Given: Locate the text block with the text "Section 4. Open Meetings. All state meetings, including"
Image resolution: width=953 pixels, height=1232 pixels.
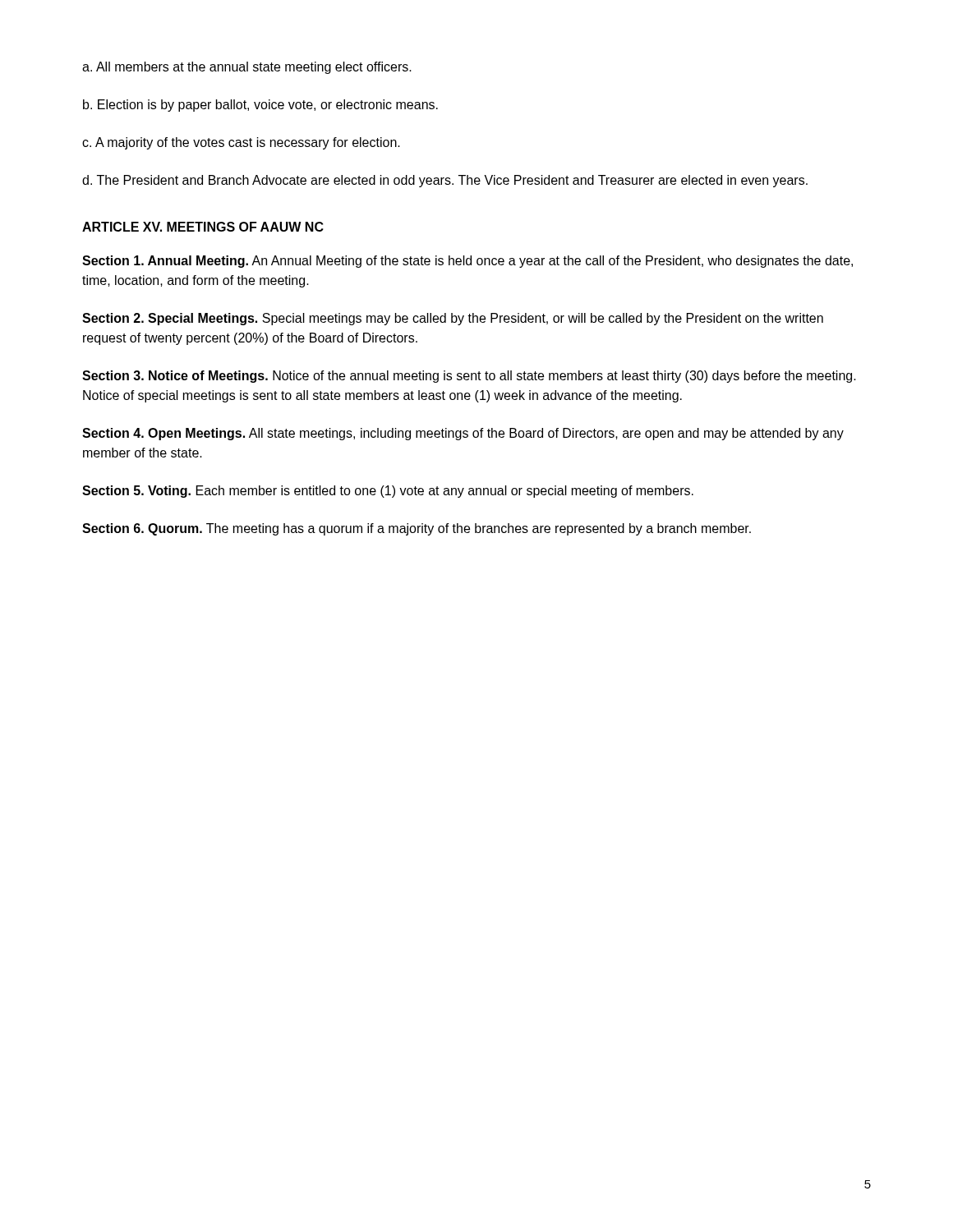Looking at the screenshot, I should (463, 443).
